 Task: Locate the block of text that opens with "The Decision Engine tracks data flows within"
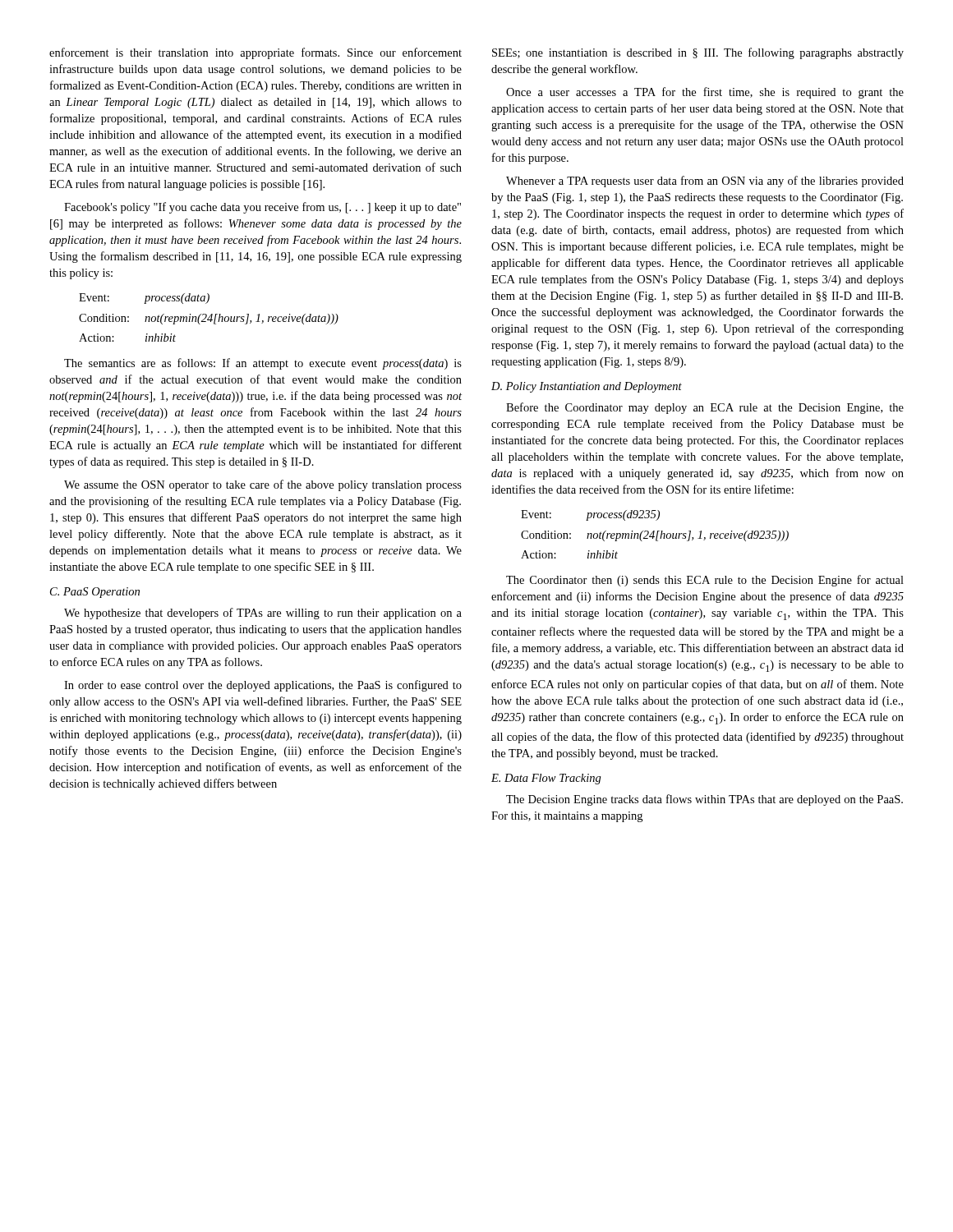[x=698, y=807]
